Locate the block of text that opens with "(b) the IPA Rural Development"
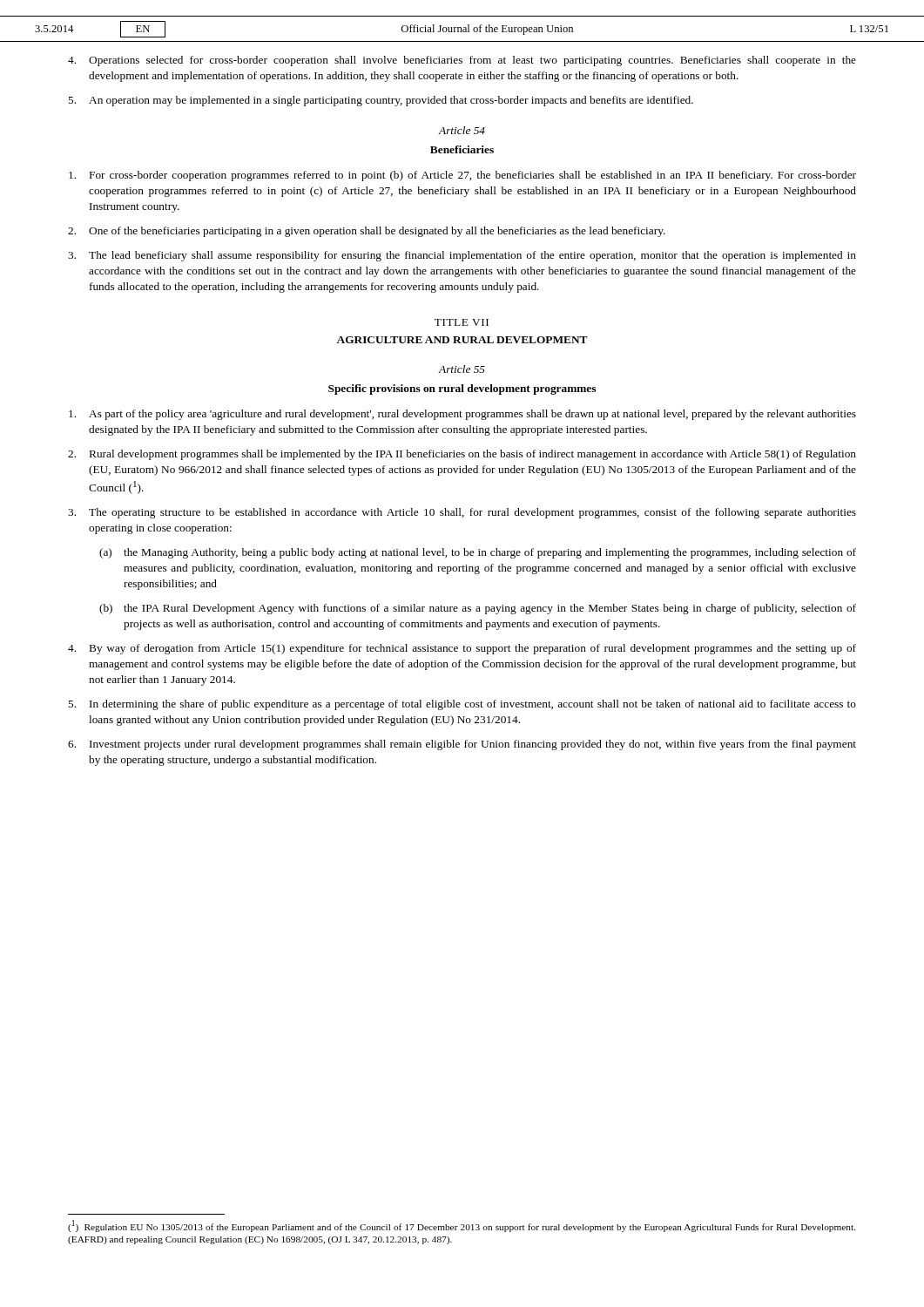Viewport: 924px width, 1307px height. tap(478, 616)
